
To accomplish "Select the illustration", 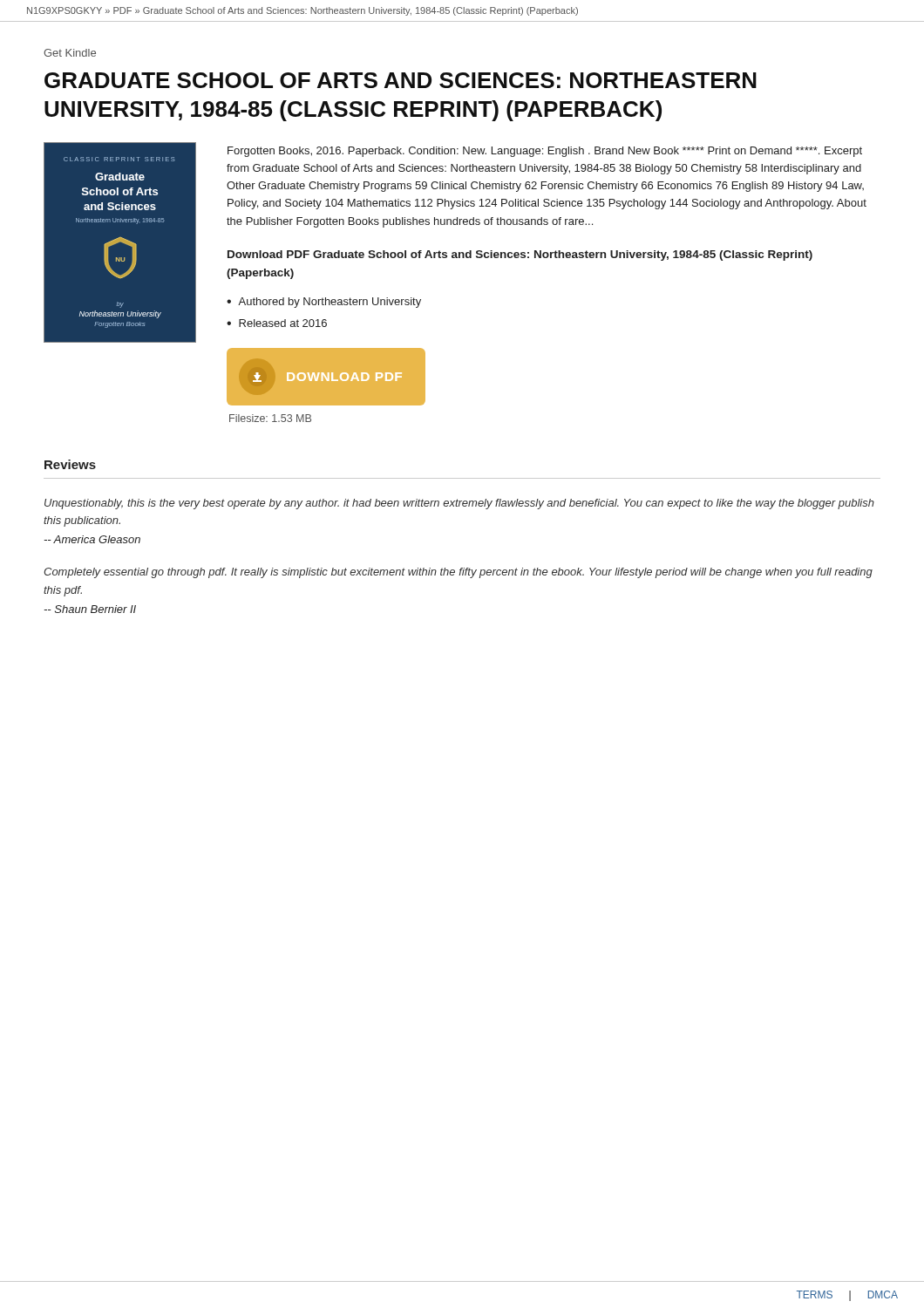I will pos(122,285).
